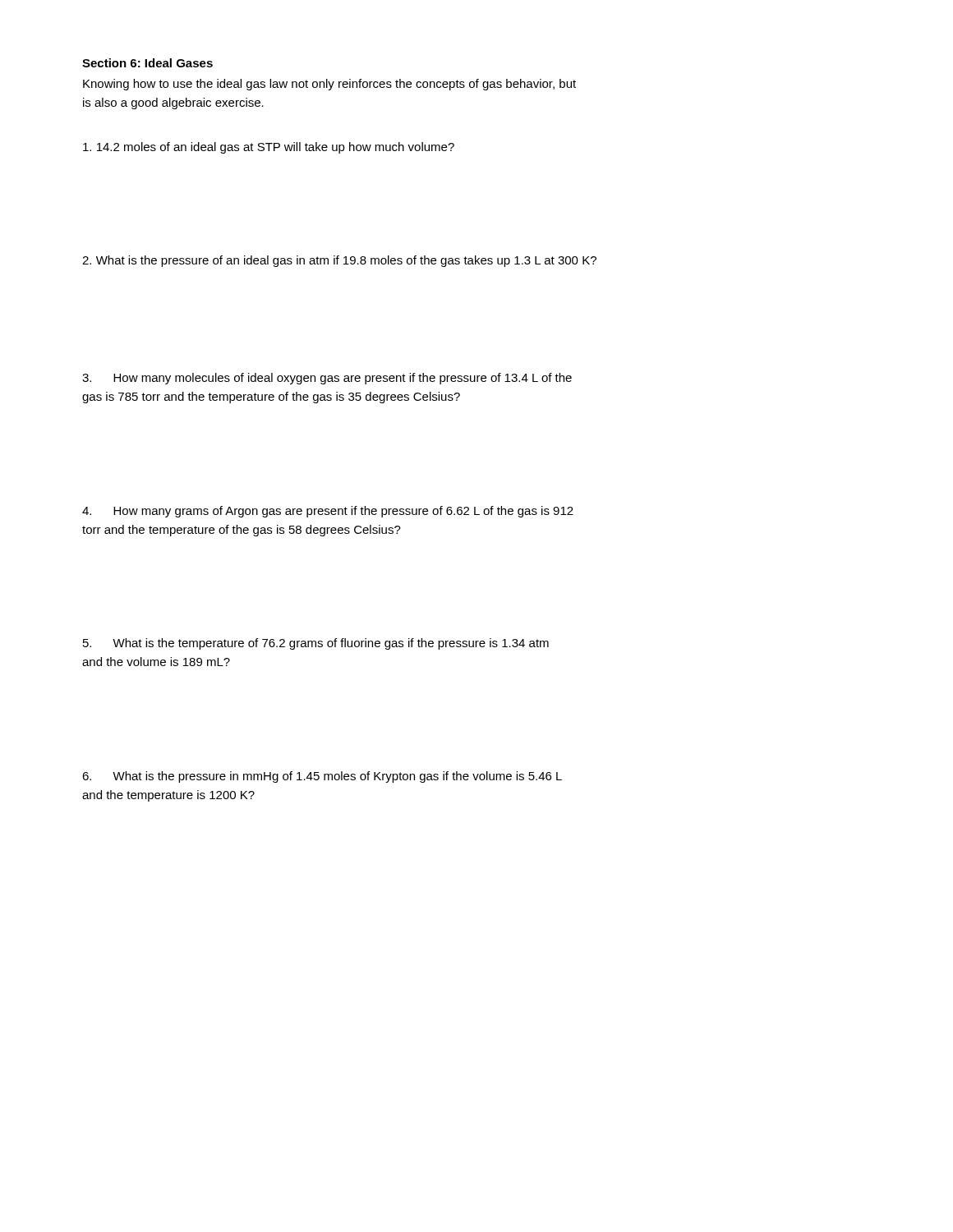Select the region starting "3. How many molecules of ideal oxygen gas"
953x1232 pixels.
tap(327, 387)
